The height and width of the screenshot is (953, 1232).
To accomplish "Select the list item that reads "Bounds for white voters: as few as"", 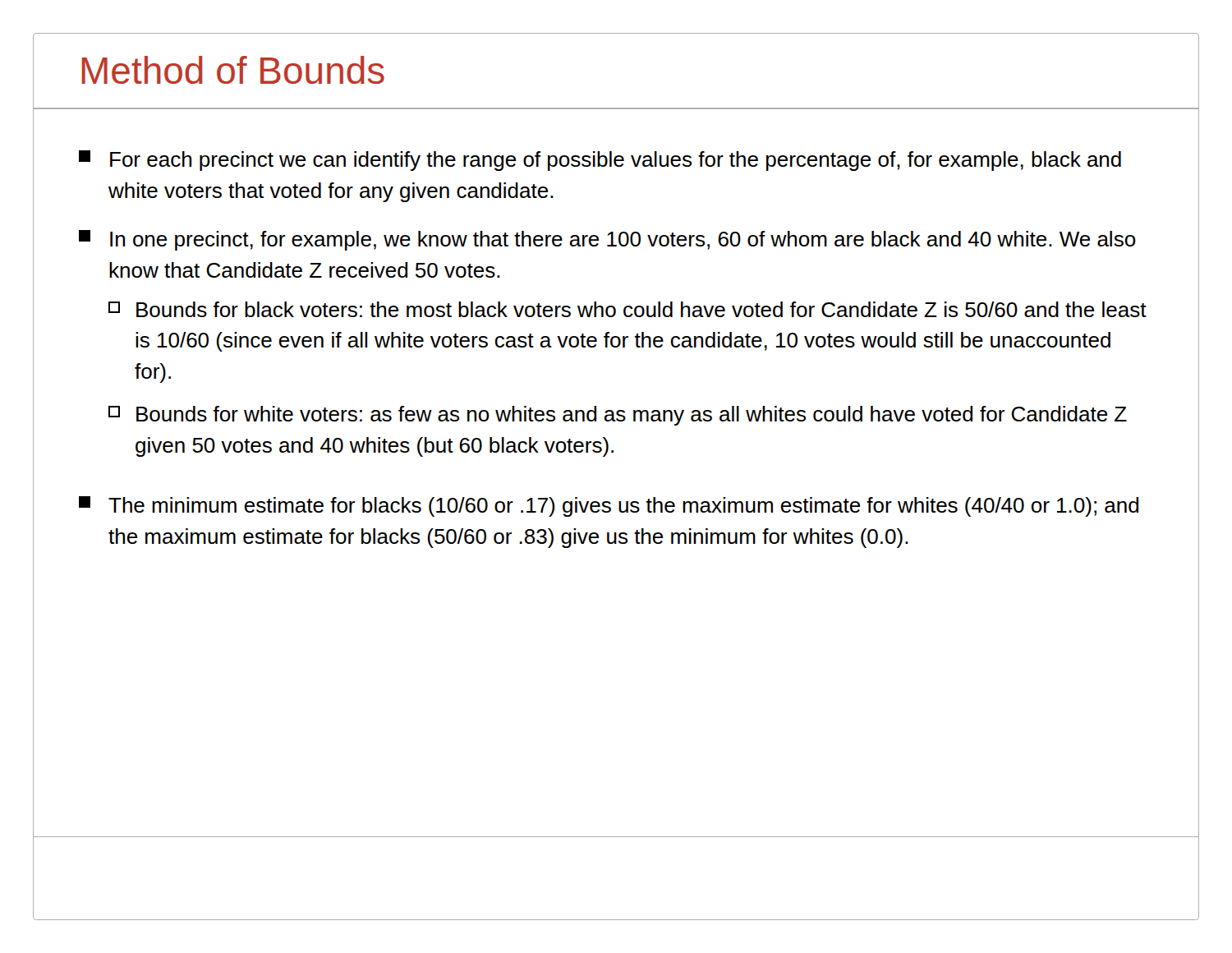I will pos(631,430).
